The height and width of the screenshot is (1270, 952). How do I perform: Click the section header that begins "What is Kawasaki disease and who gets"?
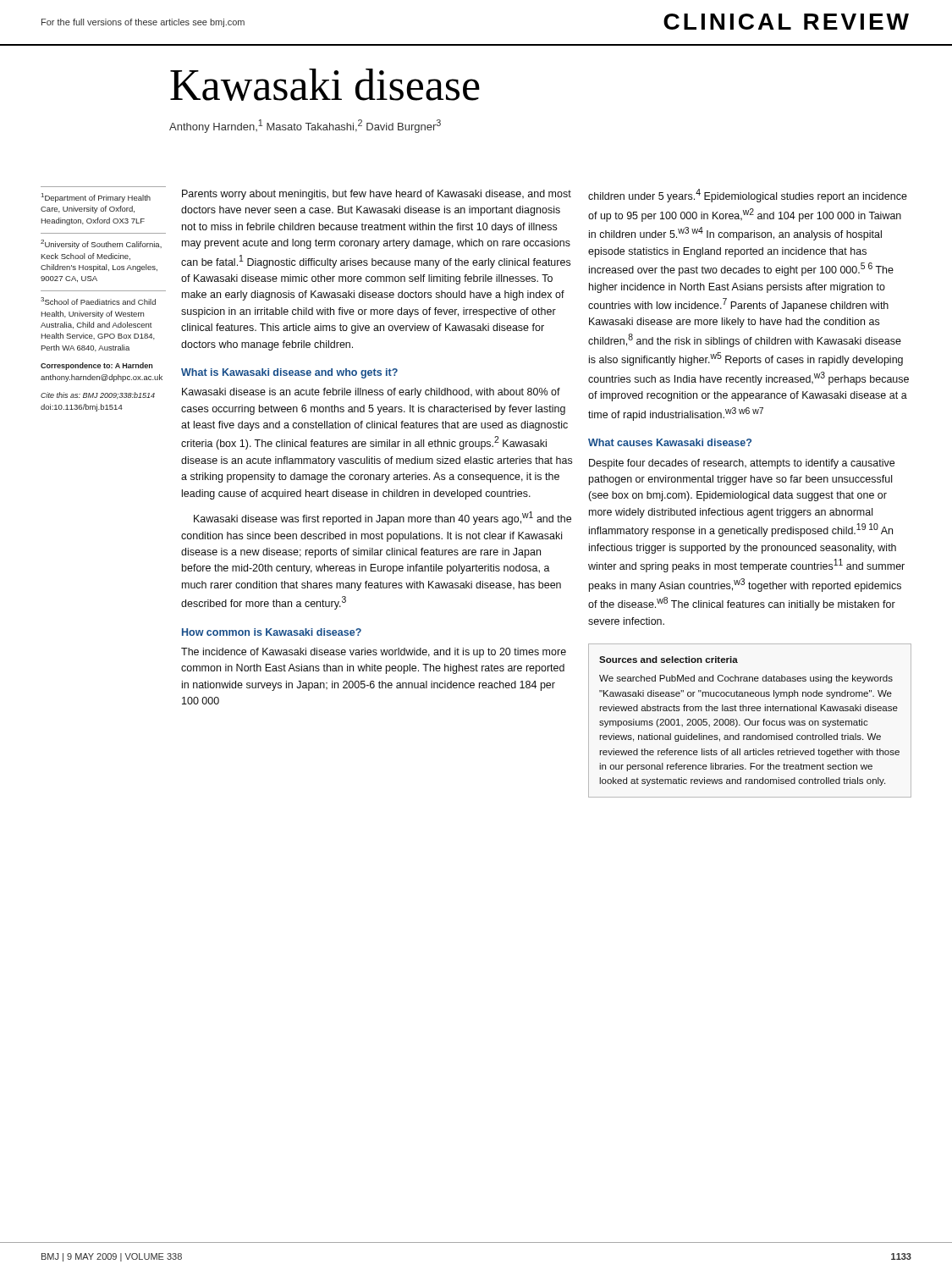coord(290,372)
